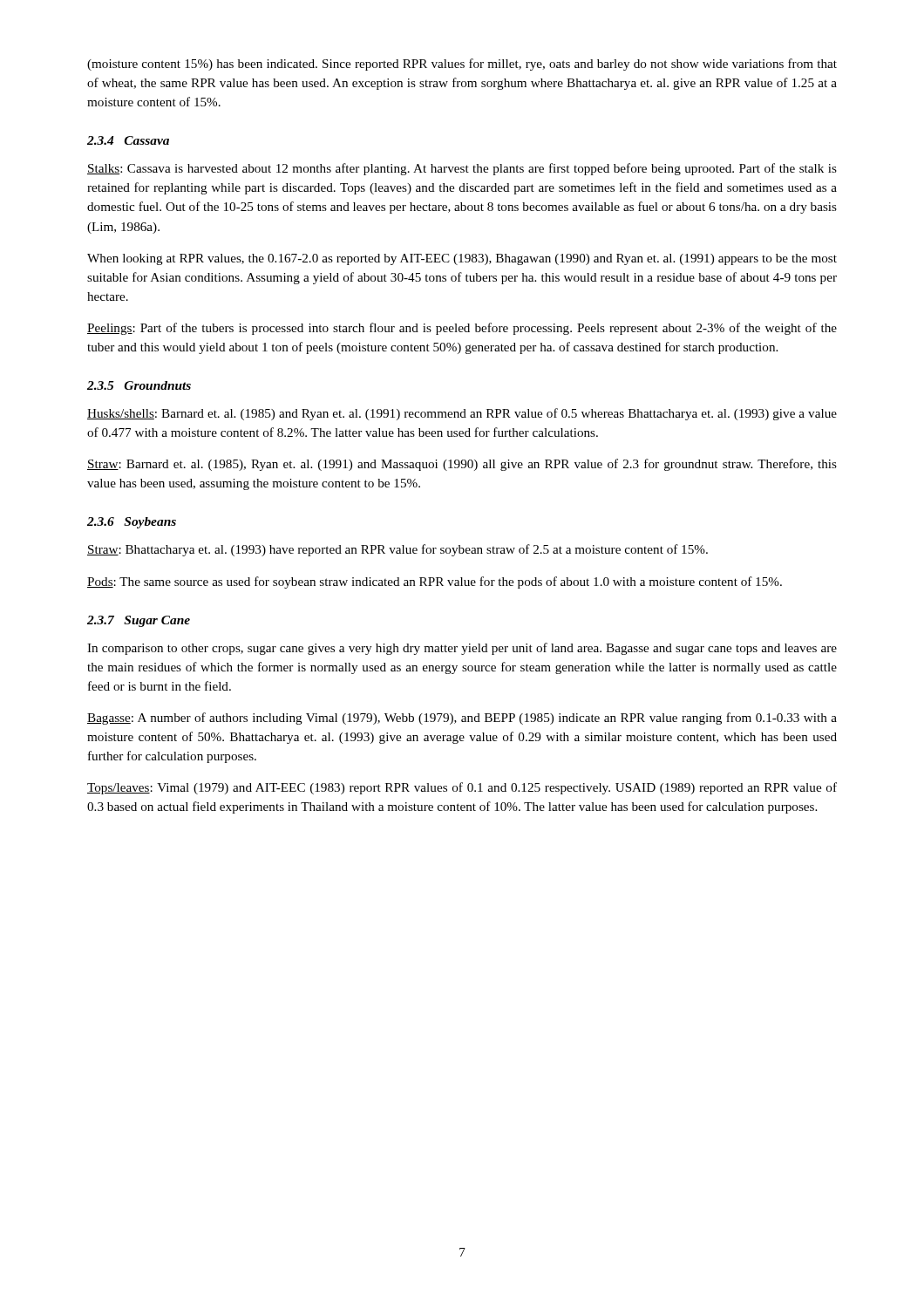Find the block starting "Peelings: Part of the tubers is"
924x1308 pixels.
pyautogui.click(x=462, y=337)
